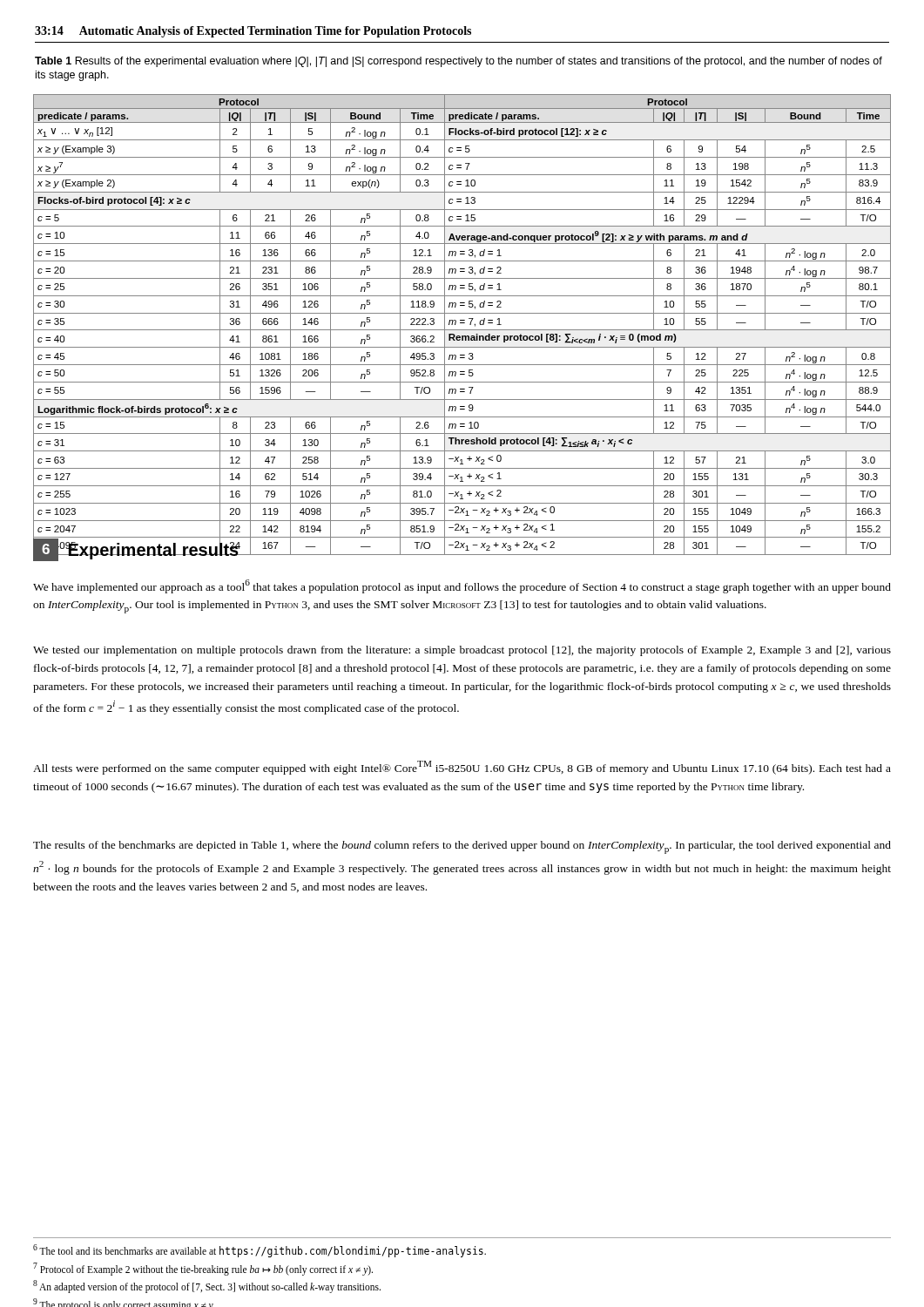Find the table that mentions "c = 25"
Screen dimensions: 1307x924
coord(462,324)
